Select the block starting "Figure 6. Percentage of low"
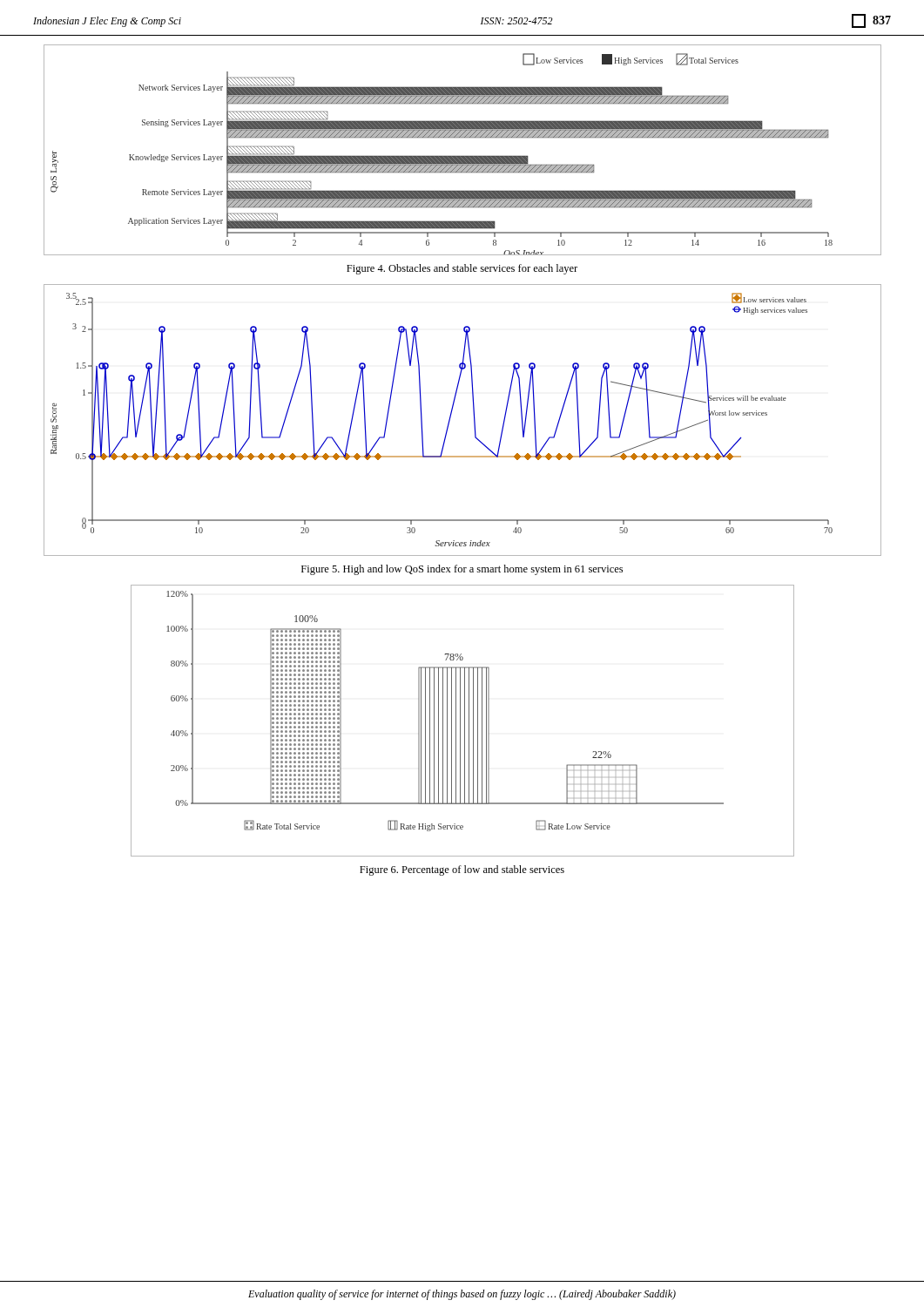924x1307 pixels. [x=462, y=870]
